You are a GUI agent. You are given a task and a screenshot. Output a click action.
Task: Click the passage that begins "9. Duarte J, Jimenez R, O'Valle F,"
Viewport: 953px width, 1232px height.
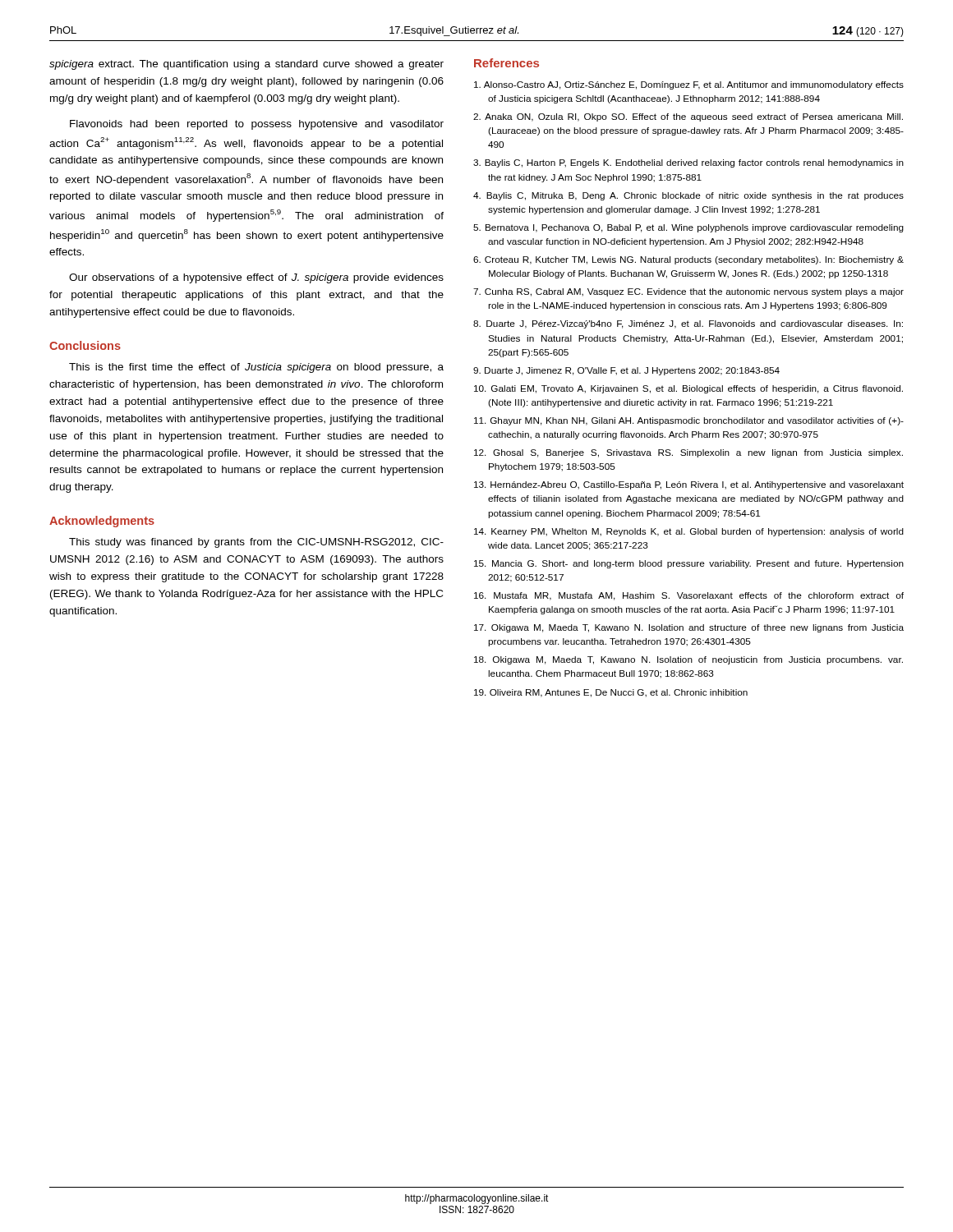tap(627, 370)
